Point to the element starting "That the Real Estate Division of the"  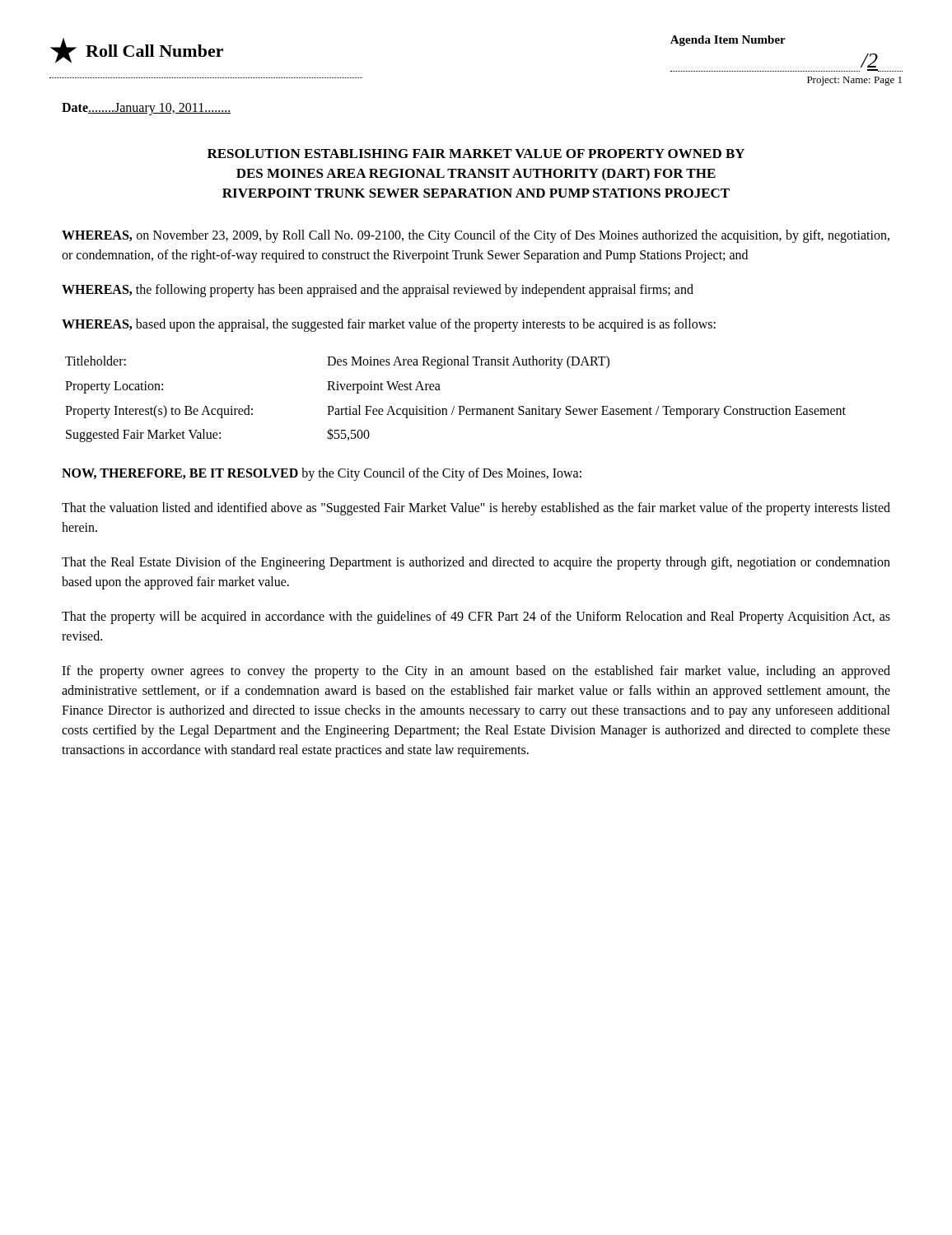476,572
